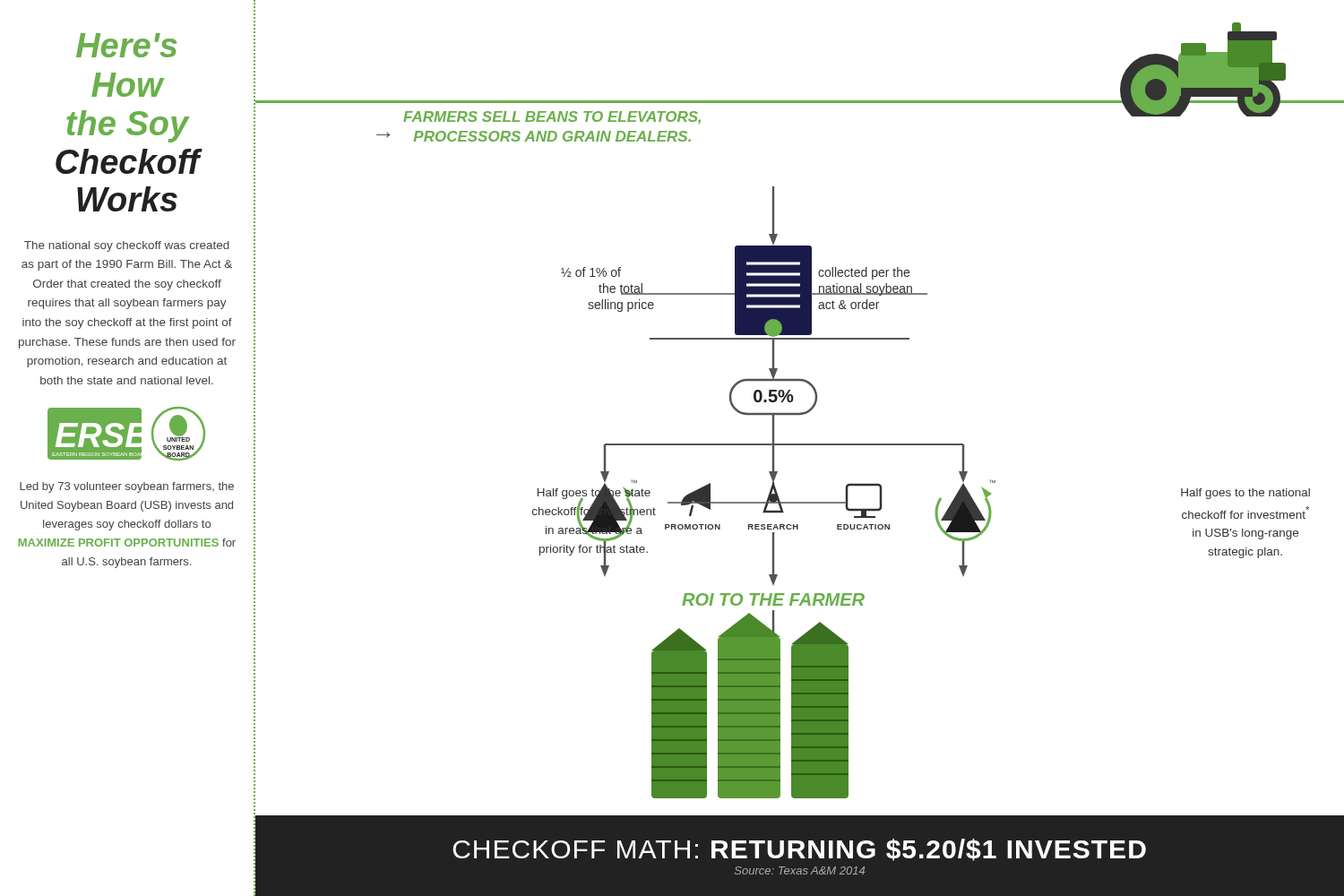Click on the infographic
The width and height of the screenshot is (1344, 896).
click(x=800, y=407)
